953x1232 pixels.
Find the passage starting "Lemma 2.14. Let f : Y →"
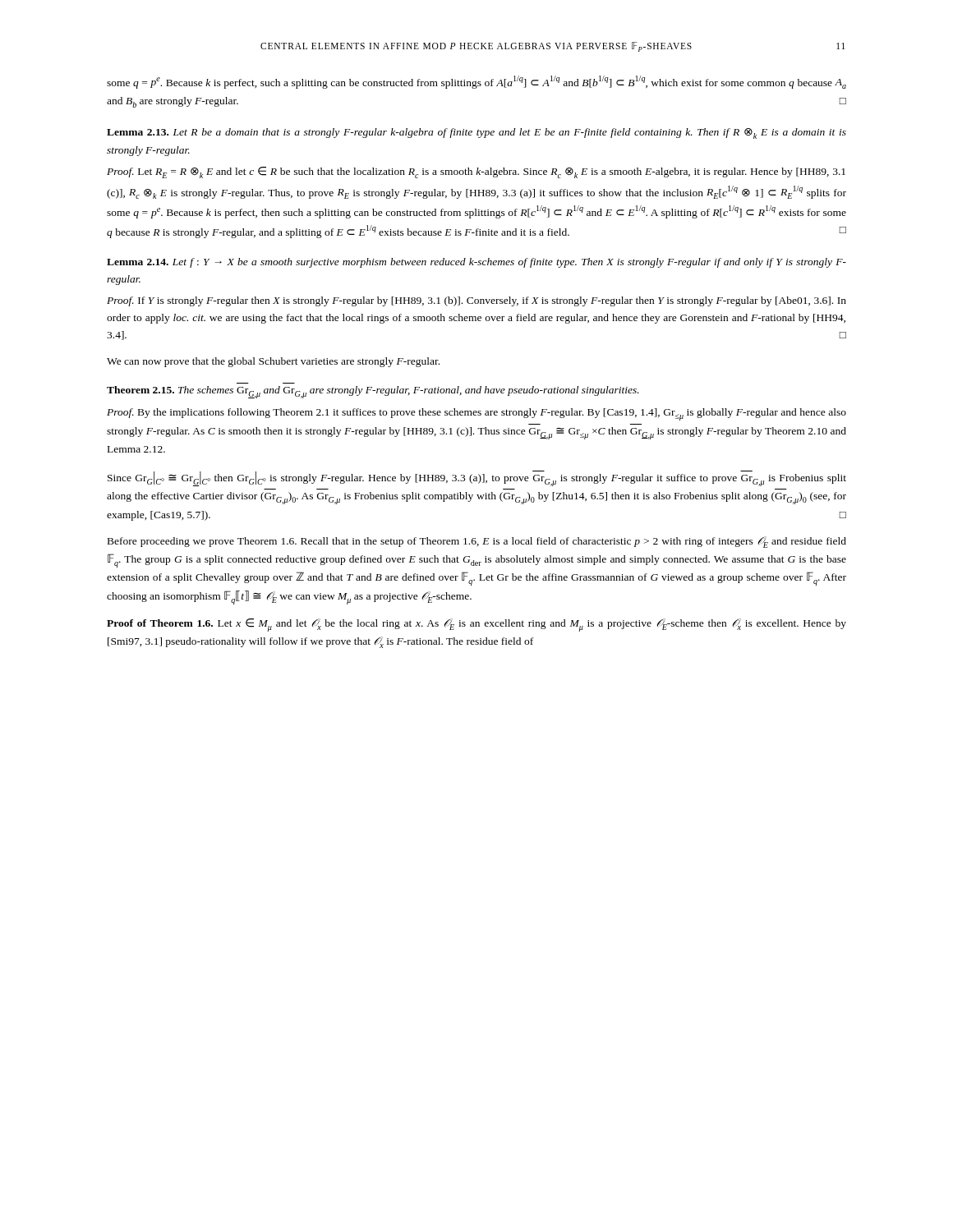tap(476, 270)
